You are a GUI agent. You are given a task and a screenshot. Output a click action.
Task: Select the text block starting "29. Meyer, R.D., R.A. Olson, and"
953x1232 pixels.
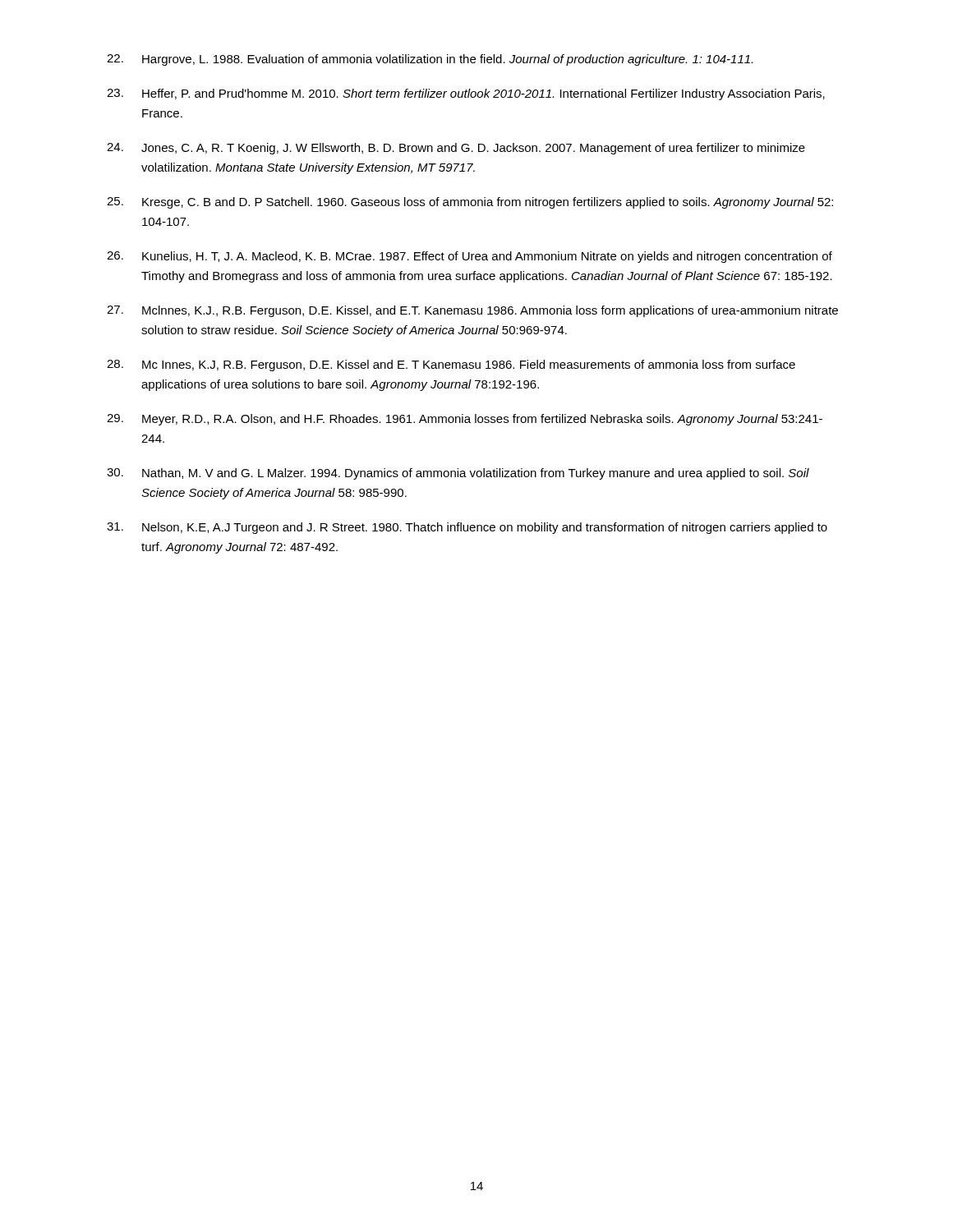tap(476, 429)
